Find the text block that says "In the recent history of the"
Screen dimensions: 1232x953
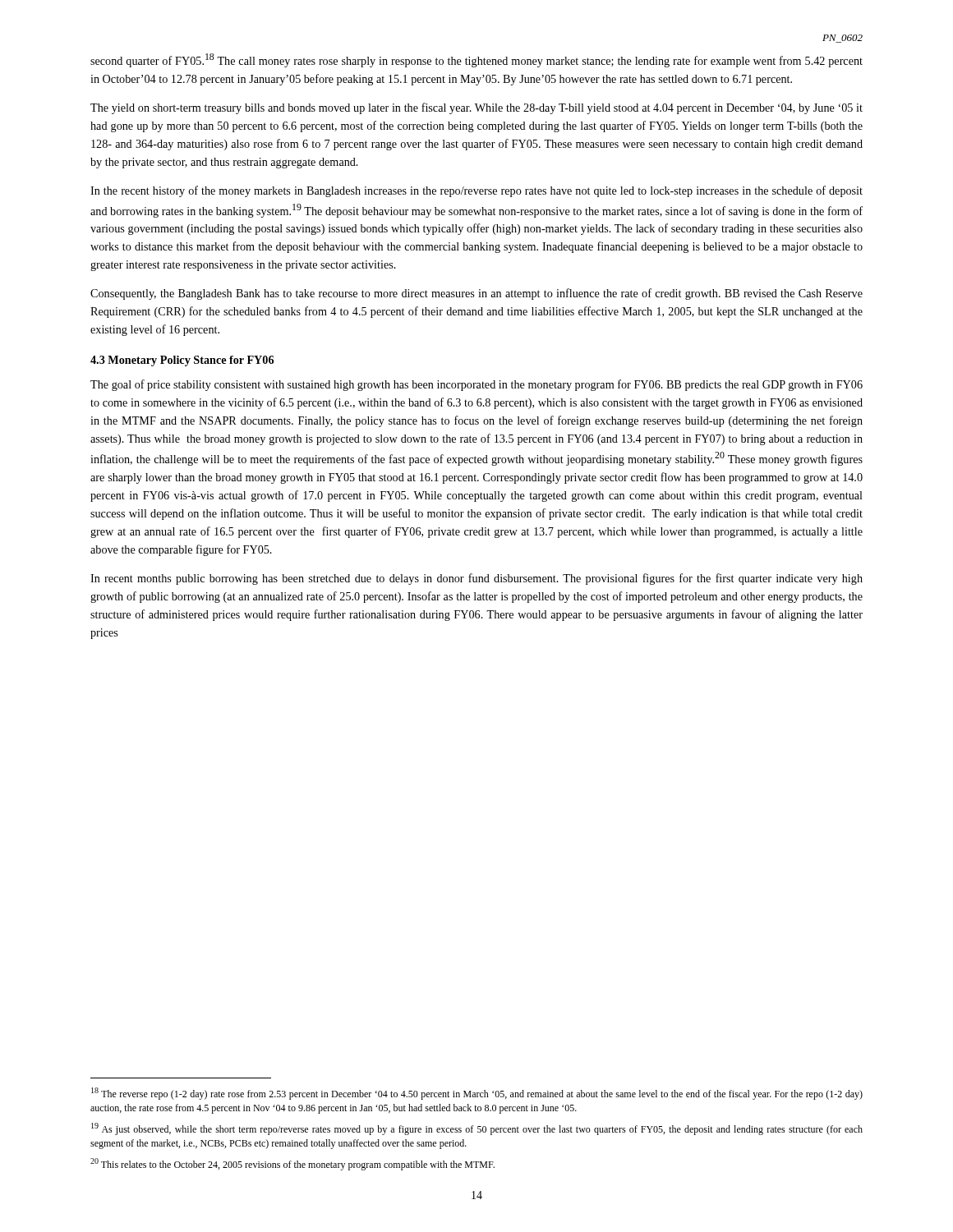(x=476, y=228)
